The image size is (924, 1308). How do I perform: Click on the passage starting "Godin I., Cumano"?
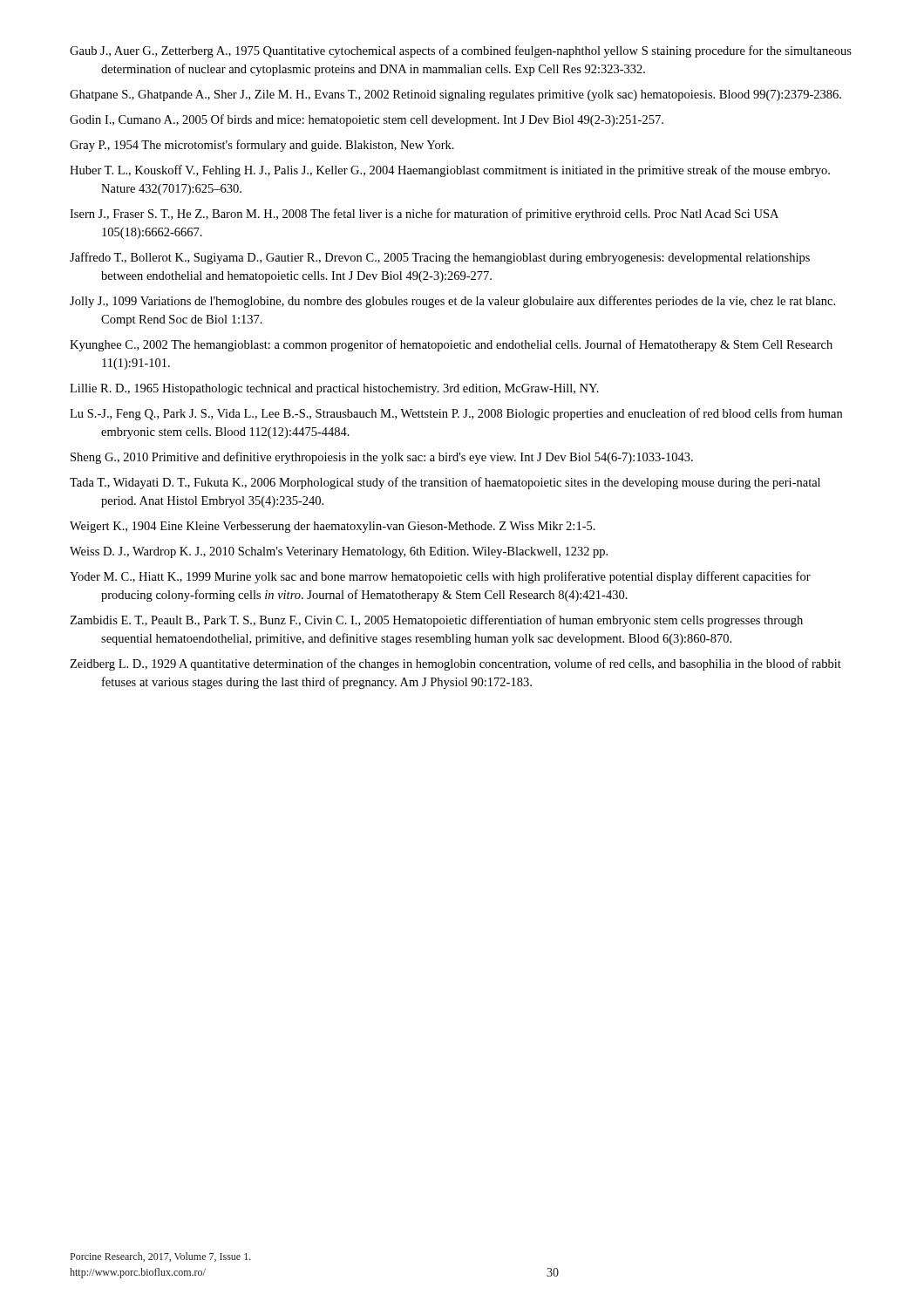pos(367,119)
